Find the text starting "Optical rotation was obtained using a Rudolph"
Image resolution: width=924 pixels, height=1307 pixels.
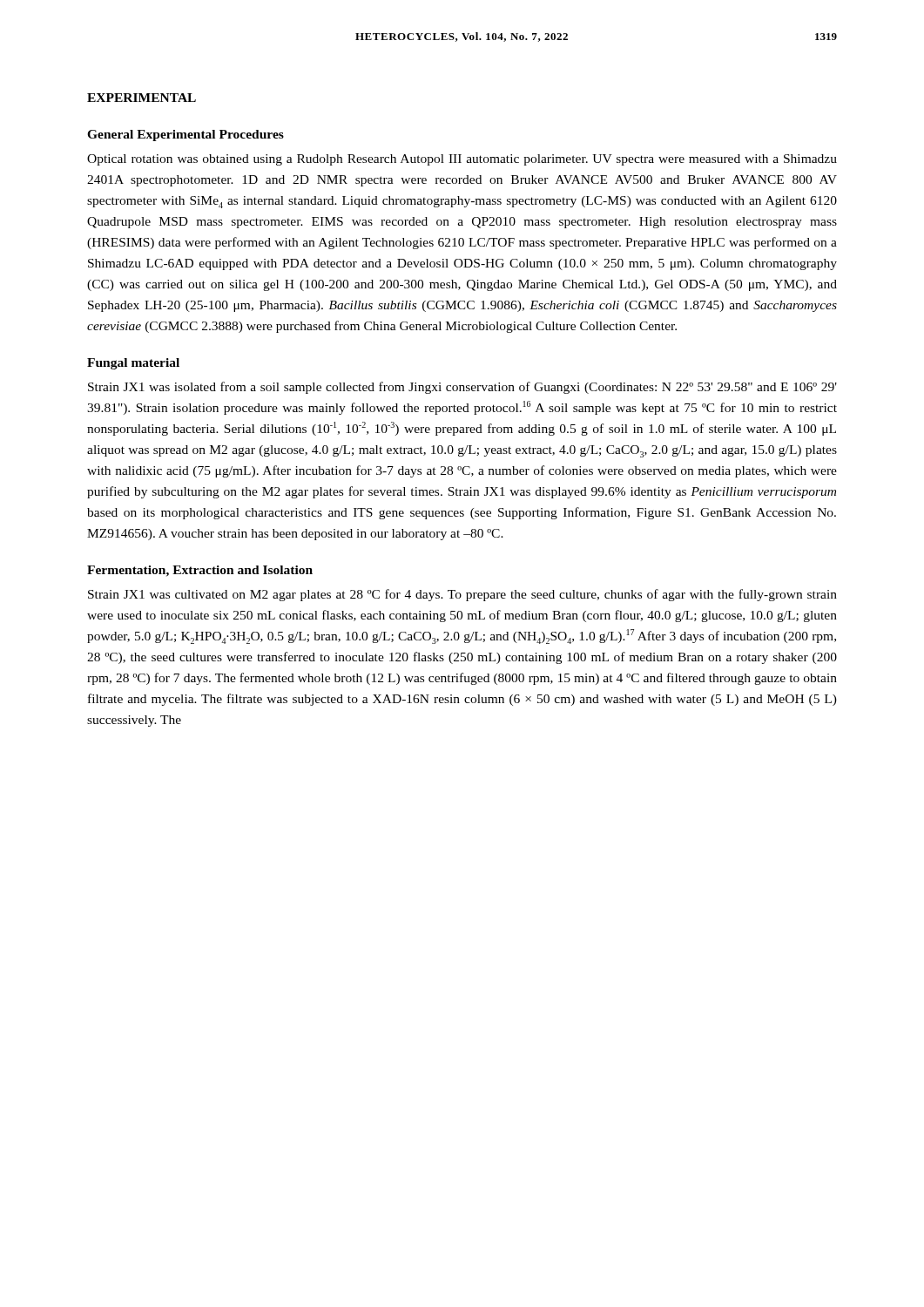(x=462, y=242)
